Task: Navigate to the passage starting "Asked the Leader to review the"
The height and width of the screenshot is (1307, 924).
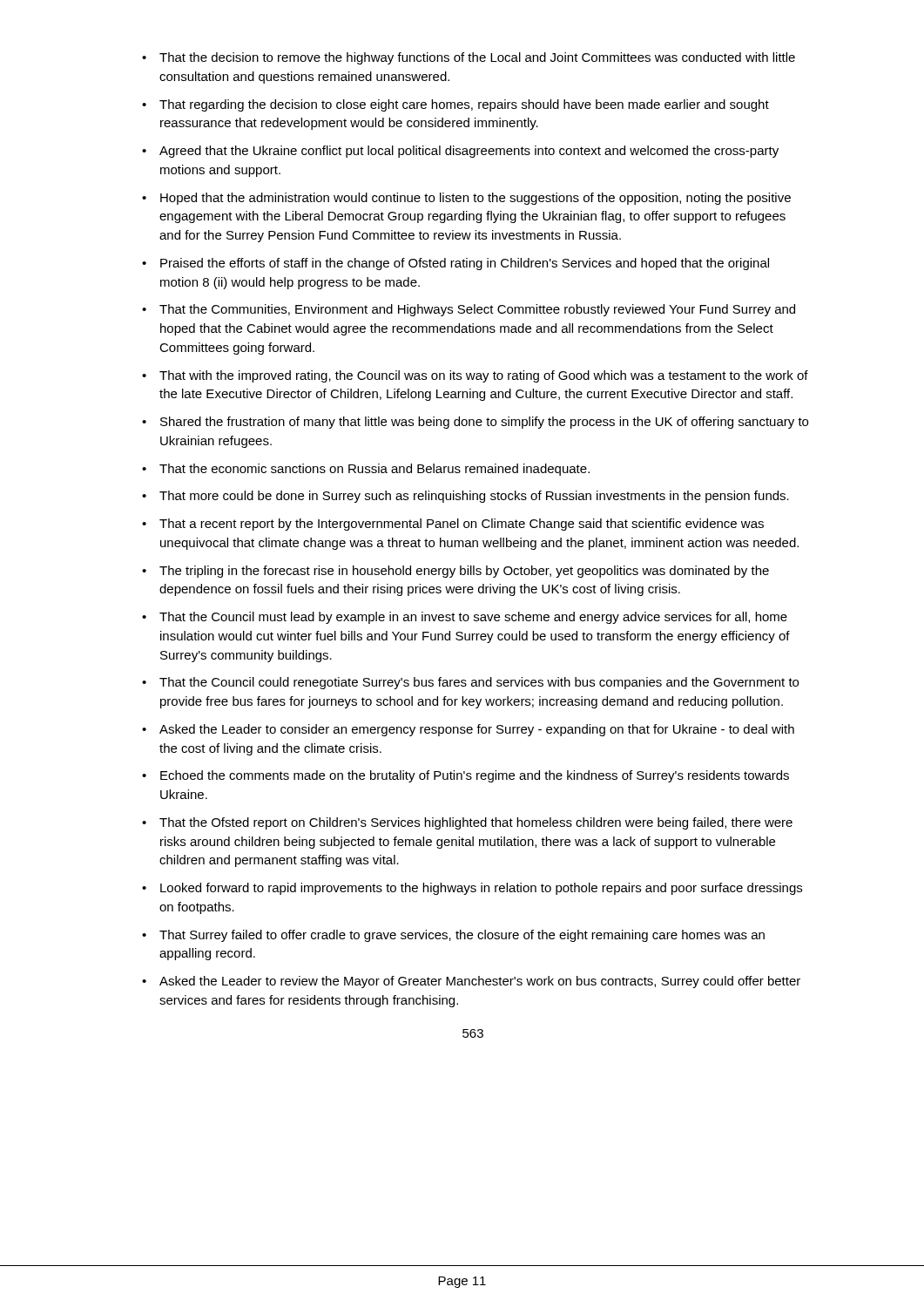Action: point(480,990)
